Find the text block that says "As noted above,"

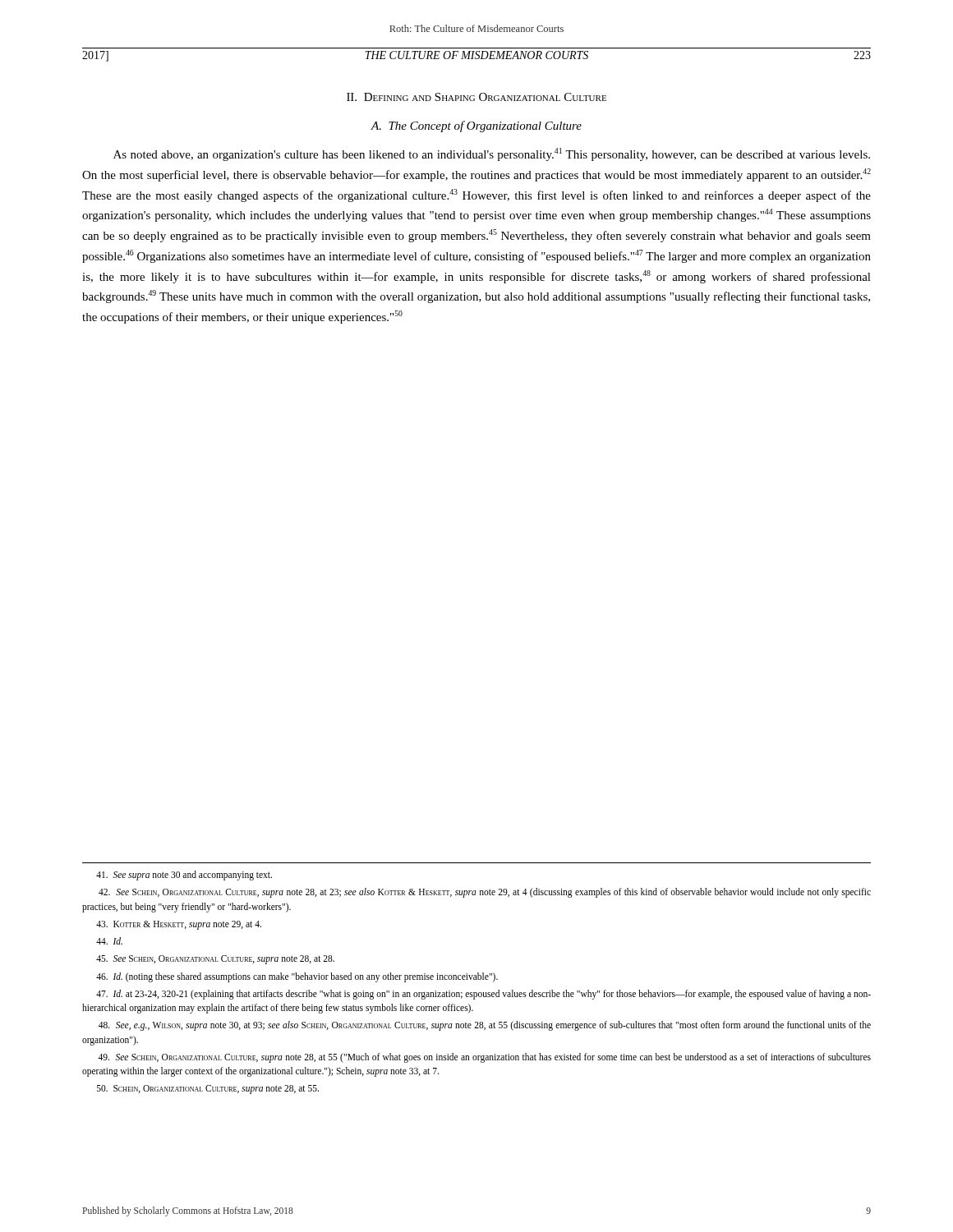coord(476,235)
